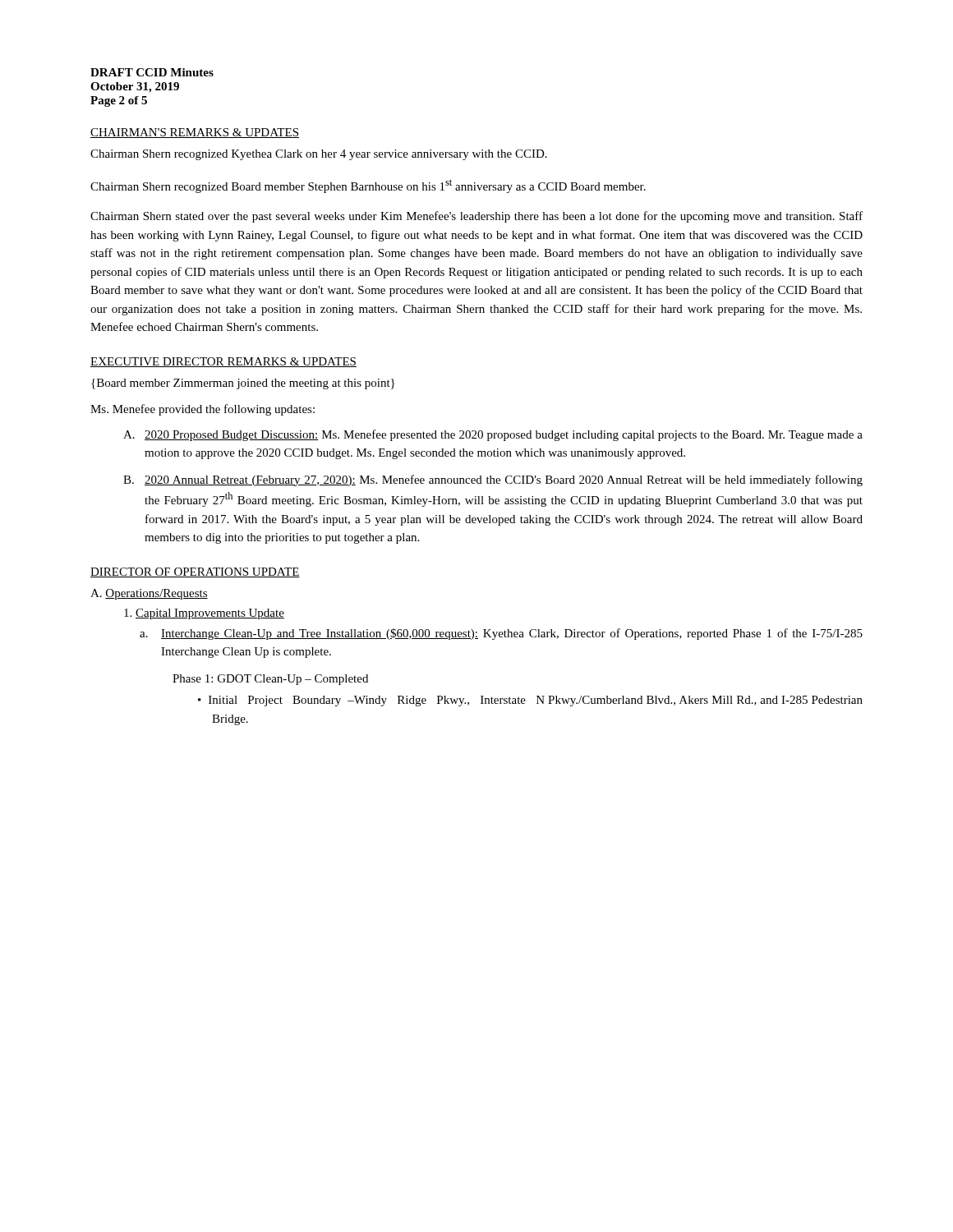Find the list item containing "a. Interchange Clean-Up and"

(x=501, y=642)
